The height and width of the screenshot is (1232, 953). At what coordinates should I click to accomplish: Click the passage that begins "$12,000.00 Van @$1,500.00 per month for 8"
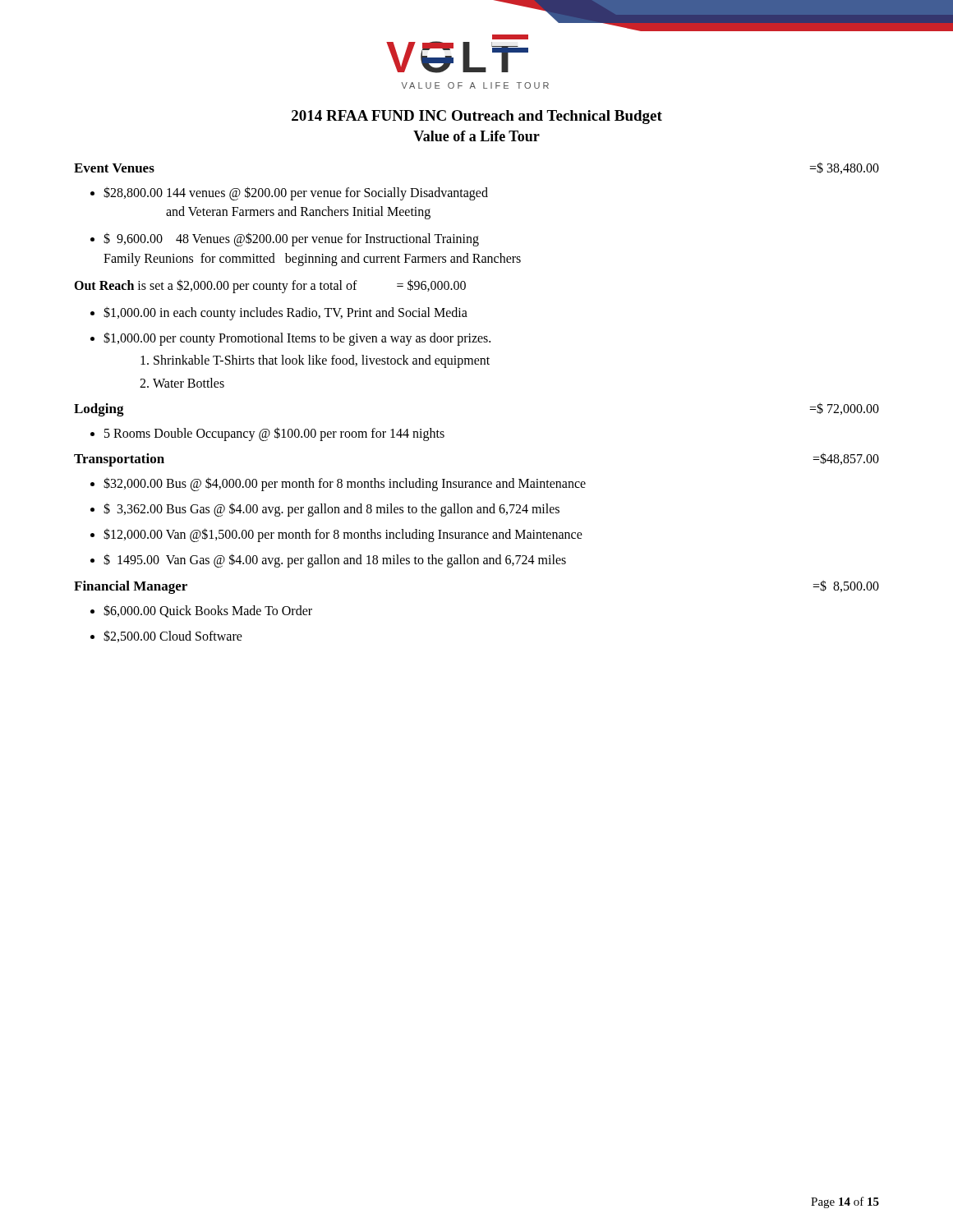click(343, 535)
